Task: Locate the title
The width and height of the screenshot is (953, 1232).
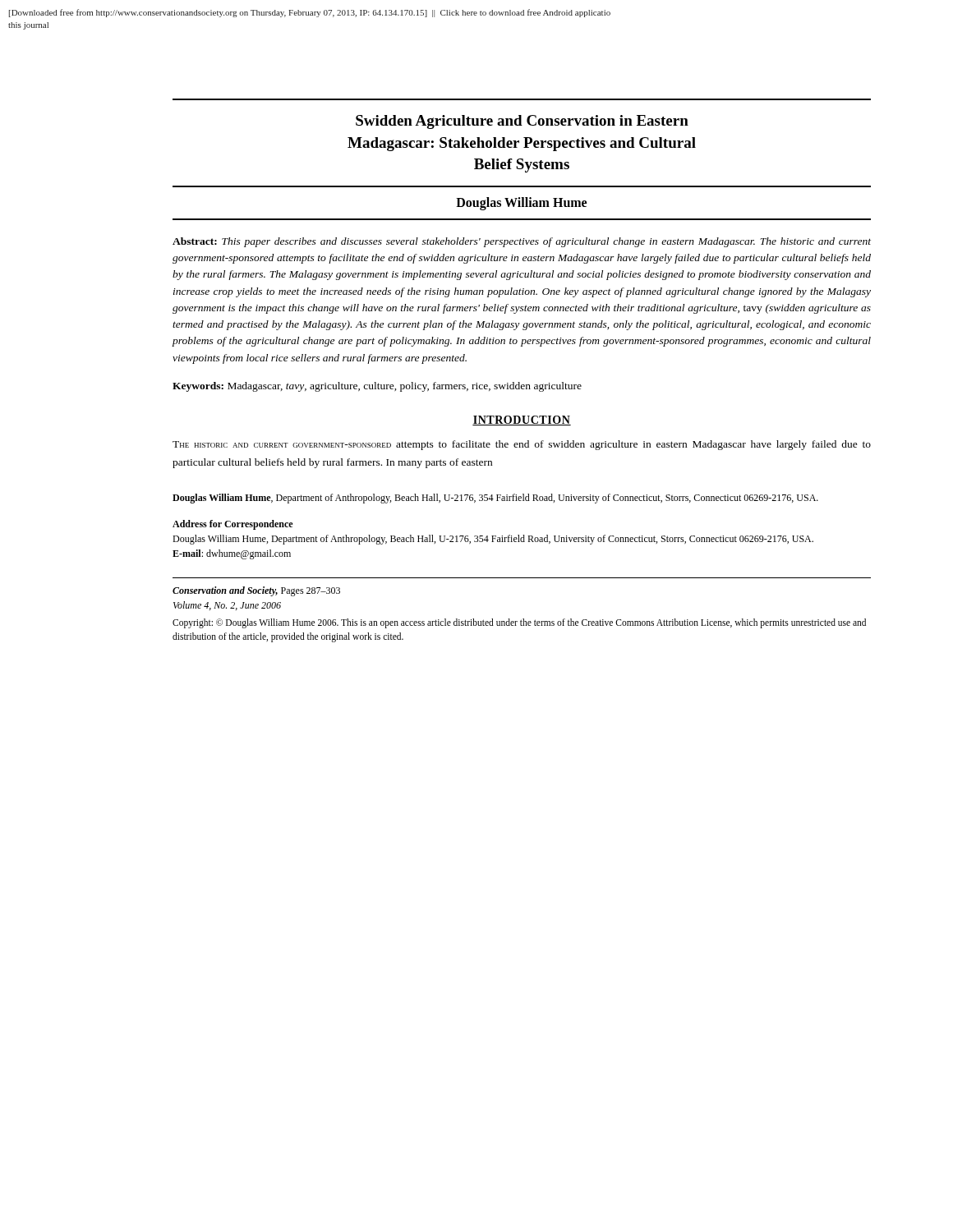Action: [x=522, y=143]
